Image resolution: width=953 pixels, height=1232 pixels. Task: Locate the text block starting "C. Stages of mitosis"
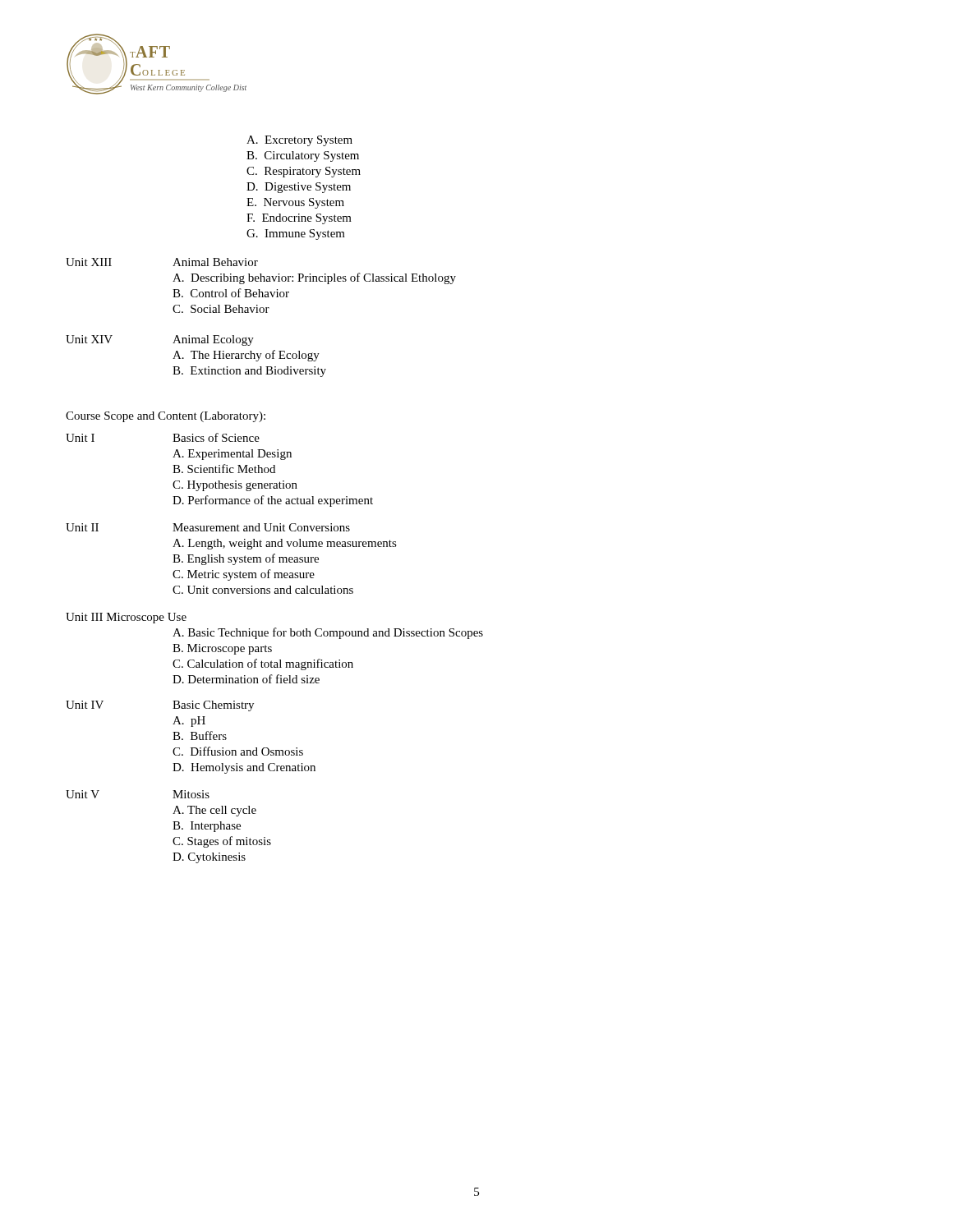222,842
